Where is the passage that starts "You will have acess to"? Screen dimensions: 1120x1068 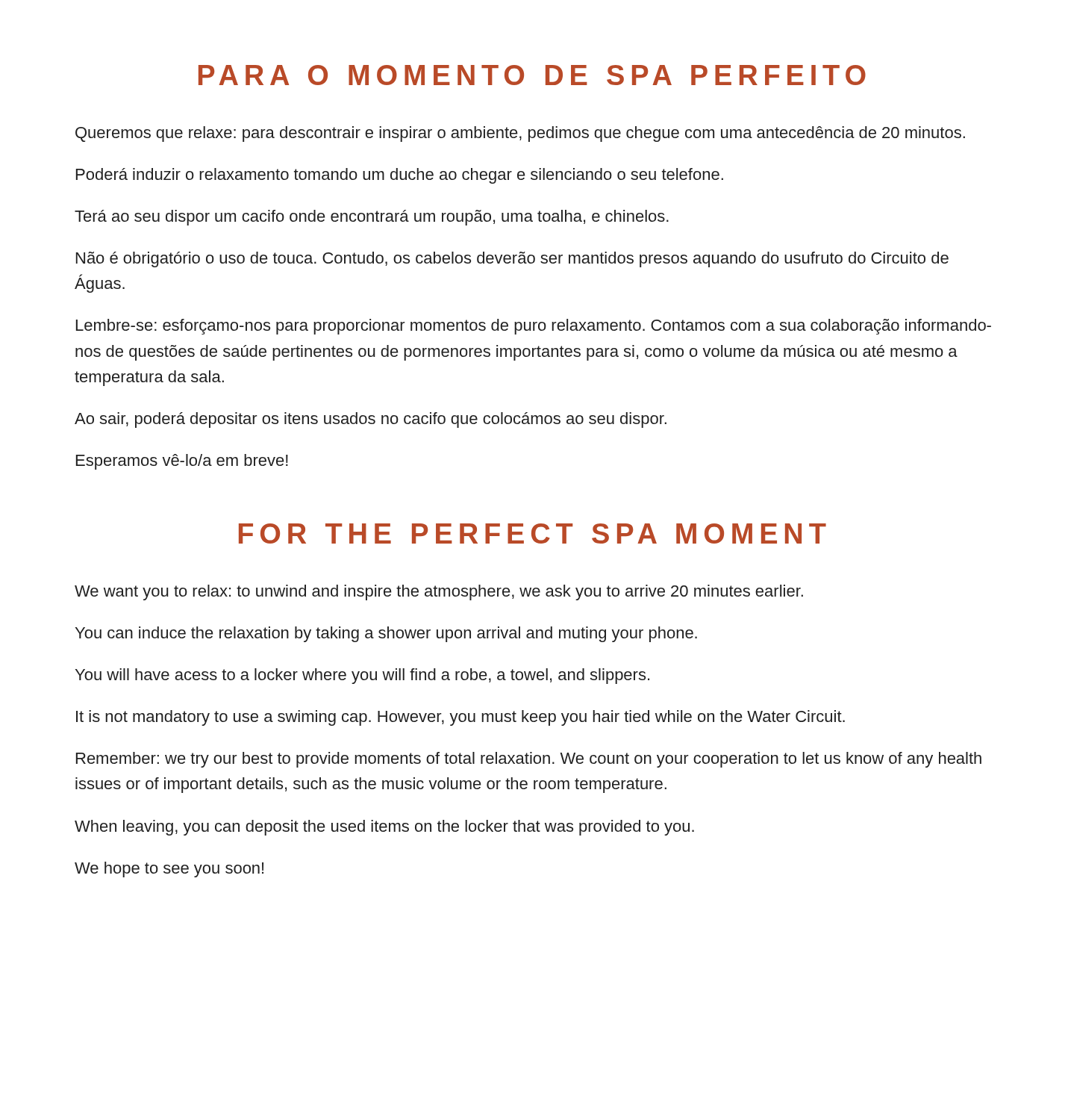(x=363, y=675)
